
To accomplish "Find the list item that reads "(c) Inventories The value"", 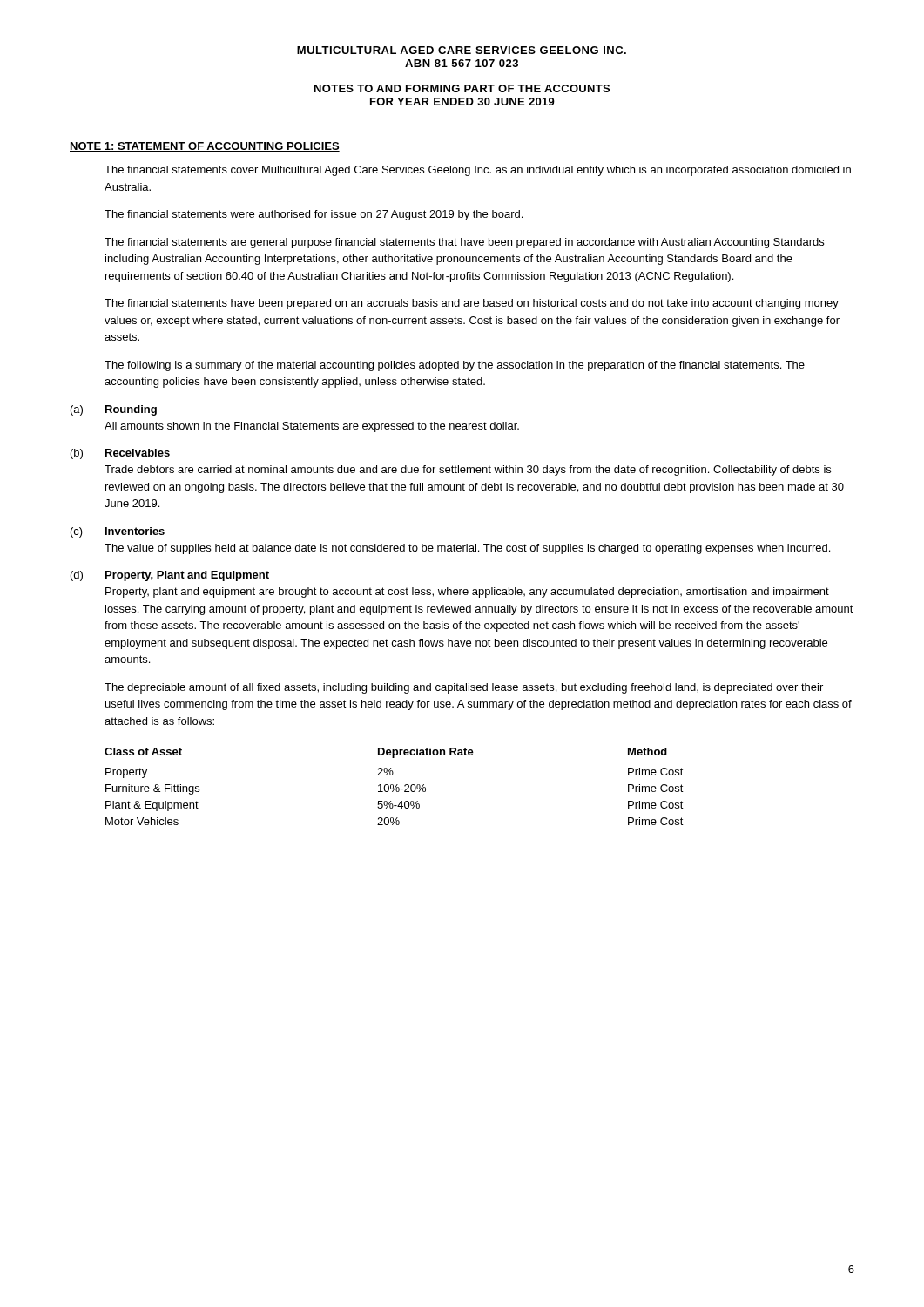I will point(462,540).
